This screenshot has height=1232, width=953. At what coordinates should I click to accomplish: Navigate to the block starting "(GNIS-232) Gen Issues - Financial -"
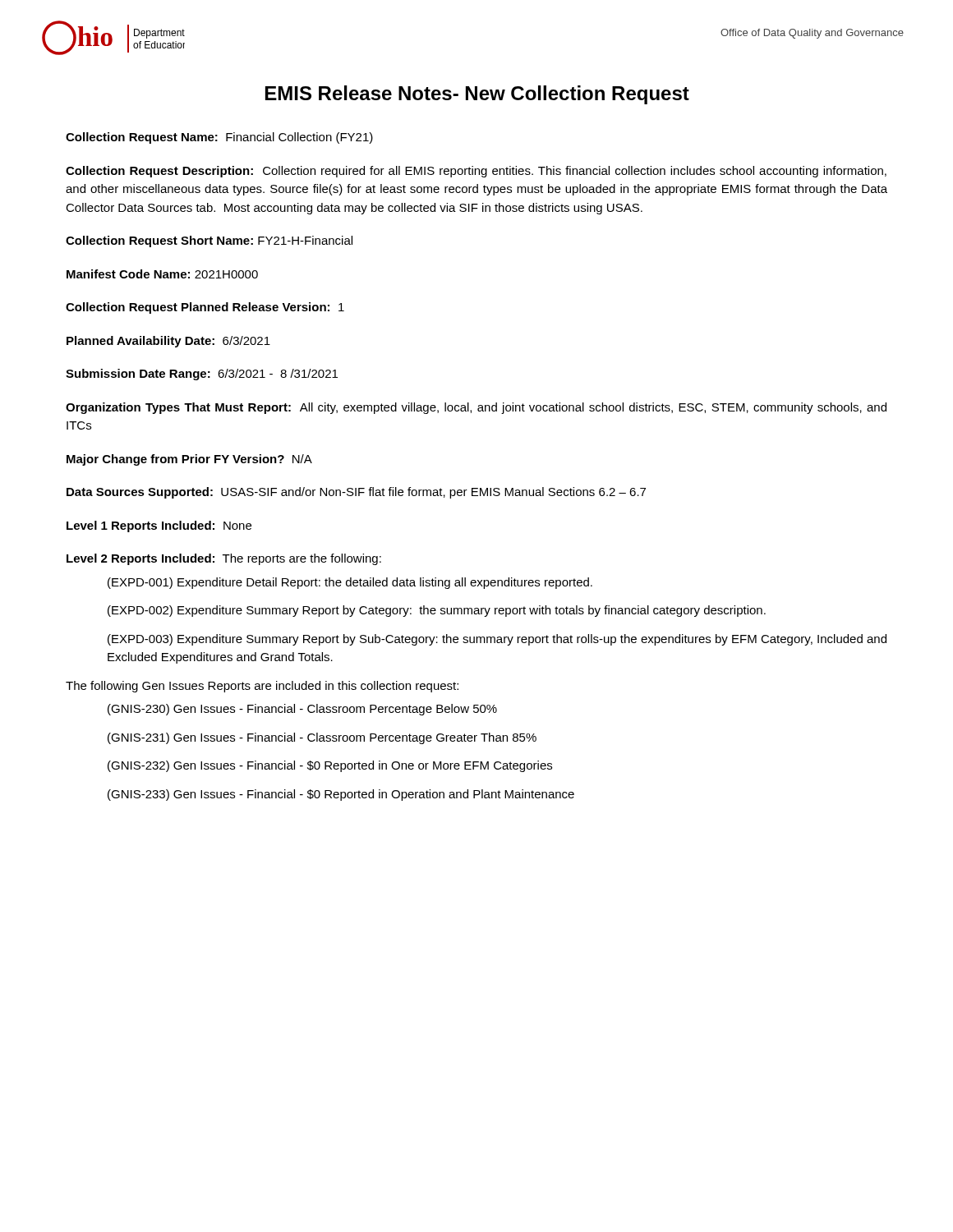click(330, 765)
